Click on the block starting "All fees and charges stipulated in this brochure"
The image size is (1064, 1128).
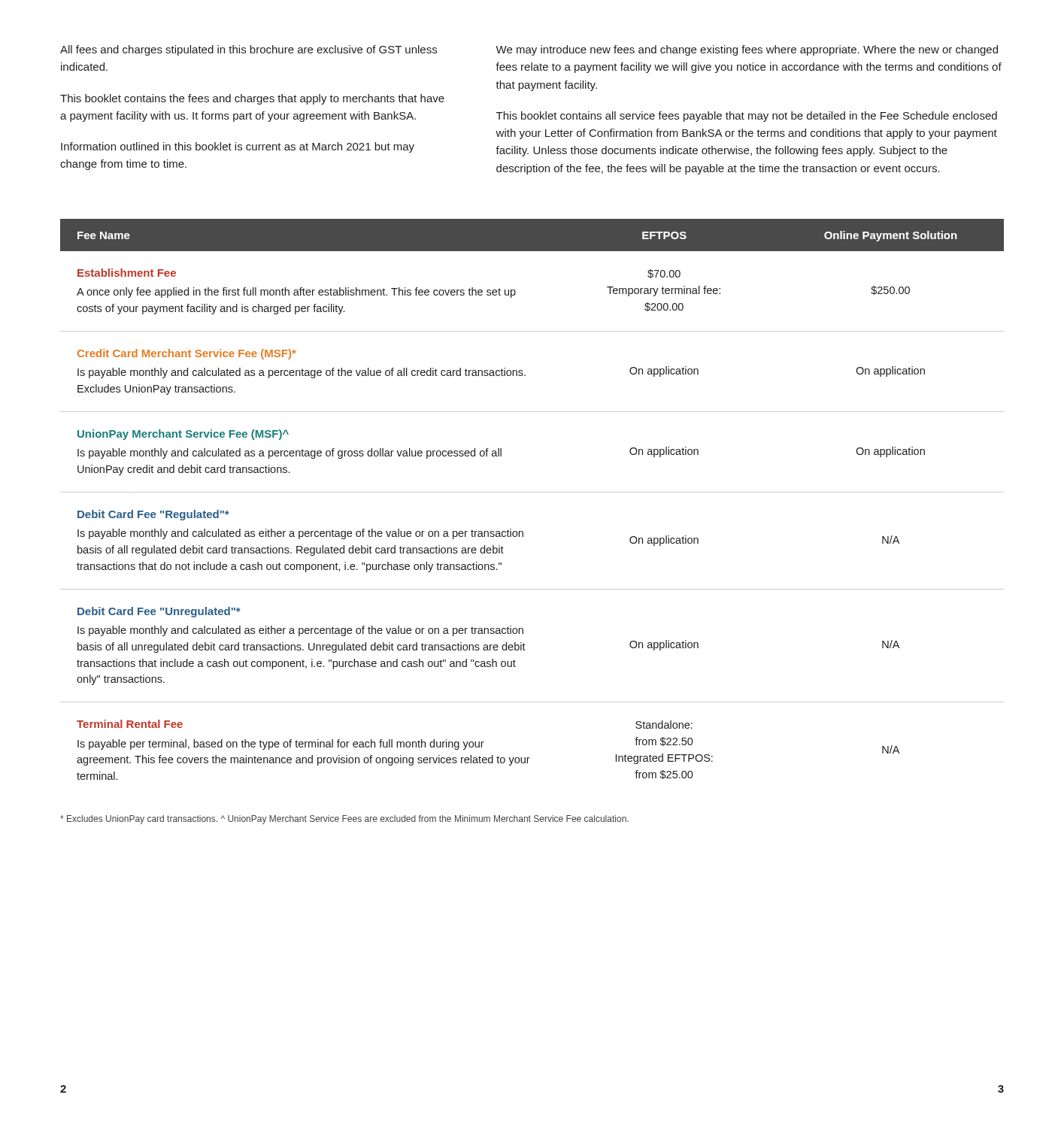(255, 107)
